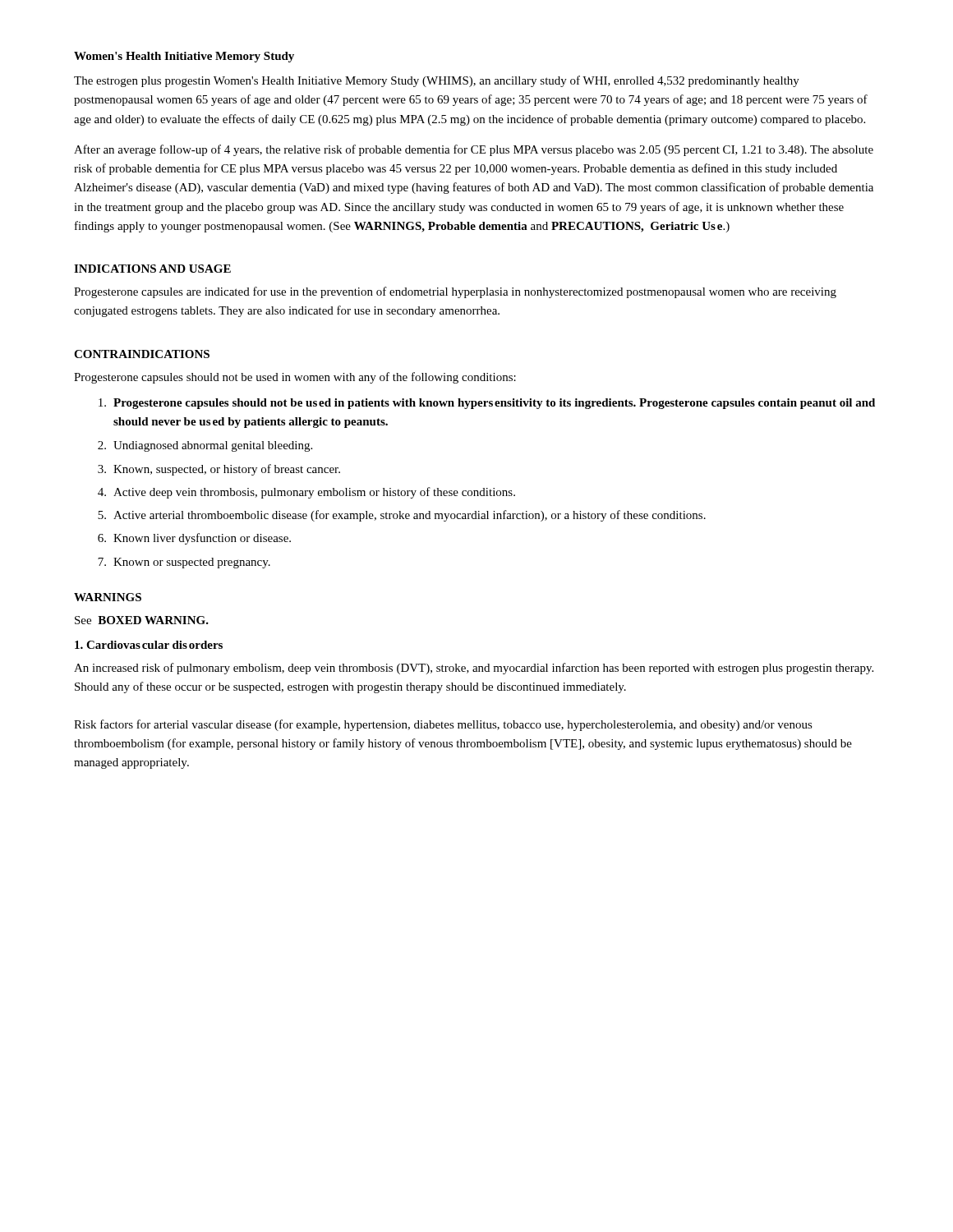Viewport: 953px width, 1232px height.
Task: Where does it say "2. Undiagnosed abnormal genital bleeding."?
Action: [205, 446]
